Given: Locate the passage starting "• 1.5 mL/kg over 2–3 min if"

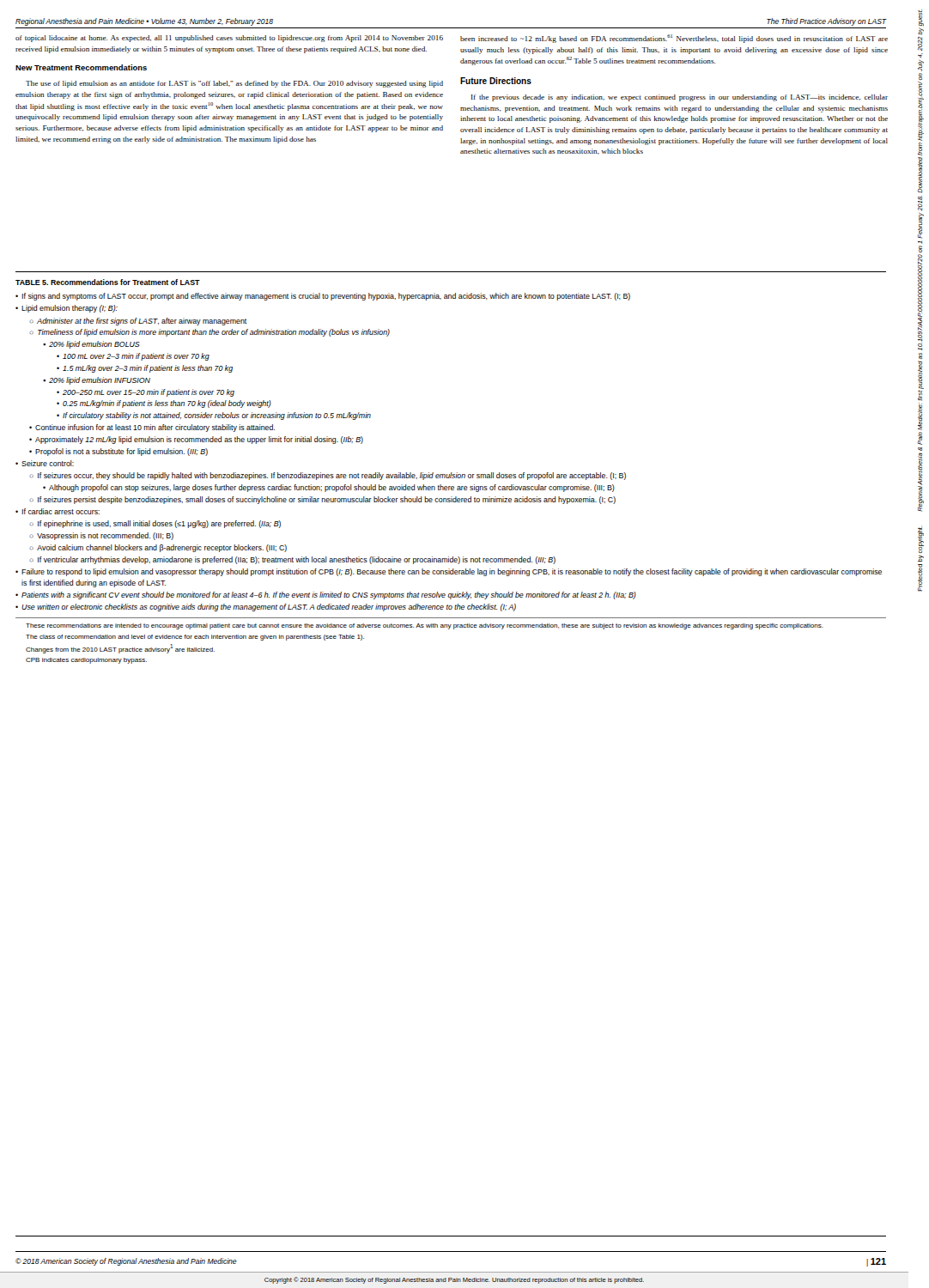Looking at the screenshot, I should pyautogui.click(x=145, y=368).
